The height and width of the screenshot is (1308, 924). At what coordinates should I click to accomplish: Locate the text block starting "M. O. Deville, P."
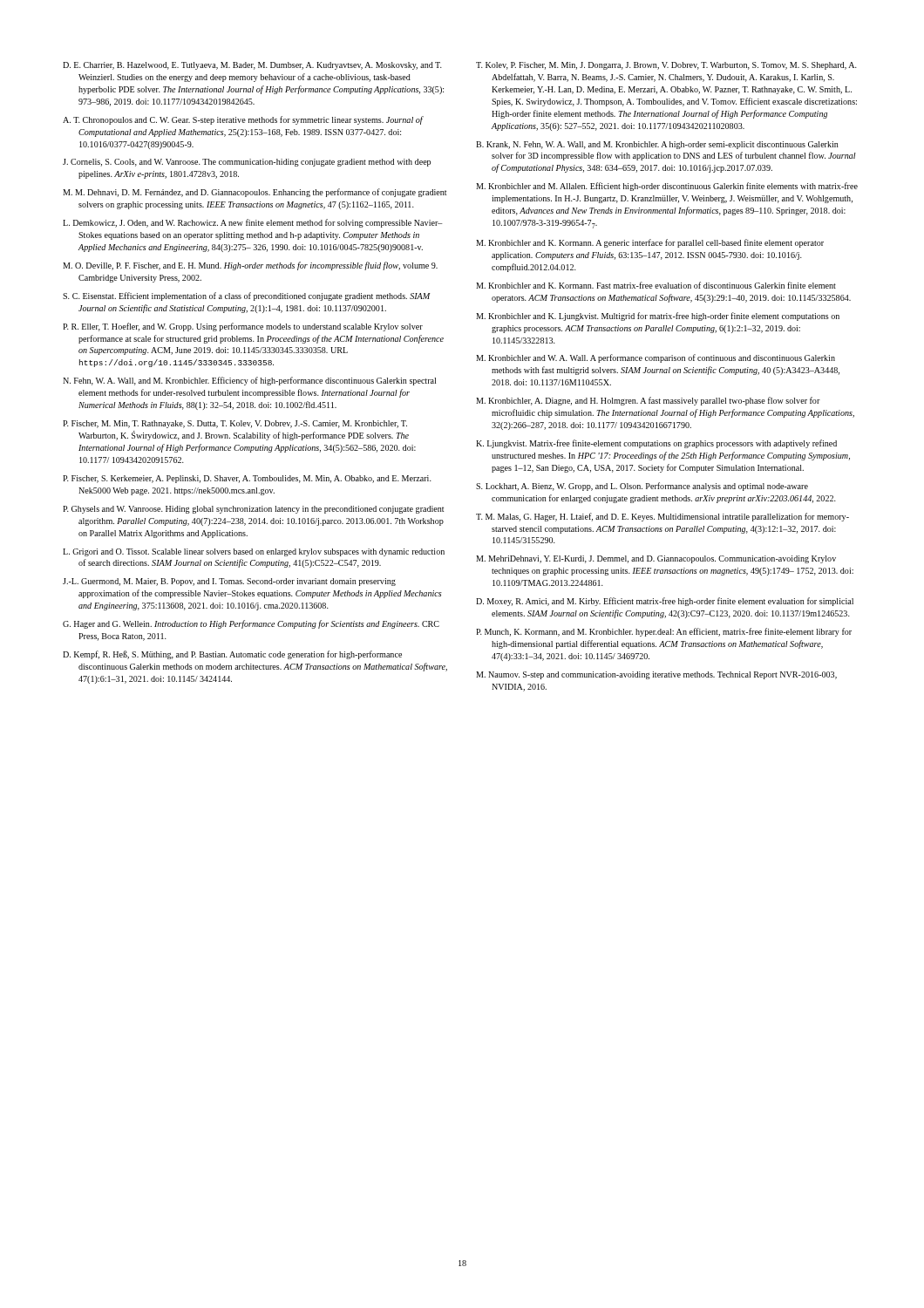(x=250, y=272)
